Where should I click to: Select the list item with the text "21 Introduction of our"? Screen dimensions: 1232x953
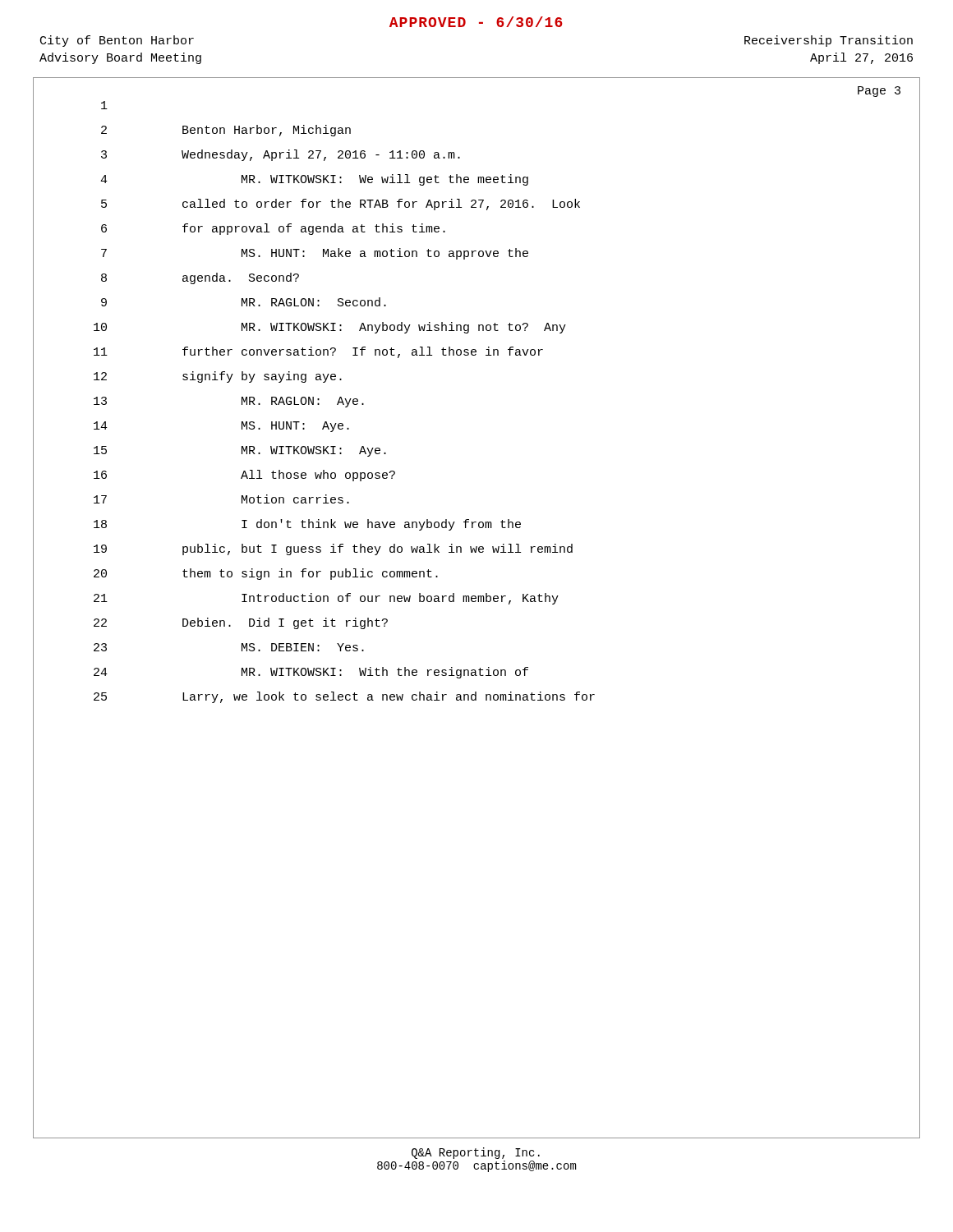coord(476,604)
